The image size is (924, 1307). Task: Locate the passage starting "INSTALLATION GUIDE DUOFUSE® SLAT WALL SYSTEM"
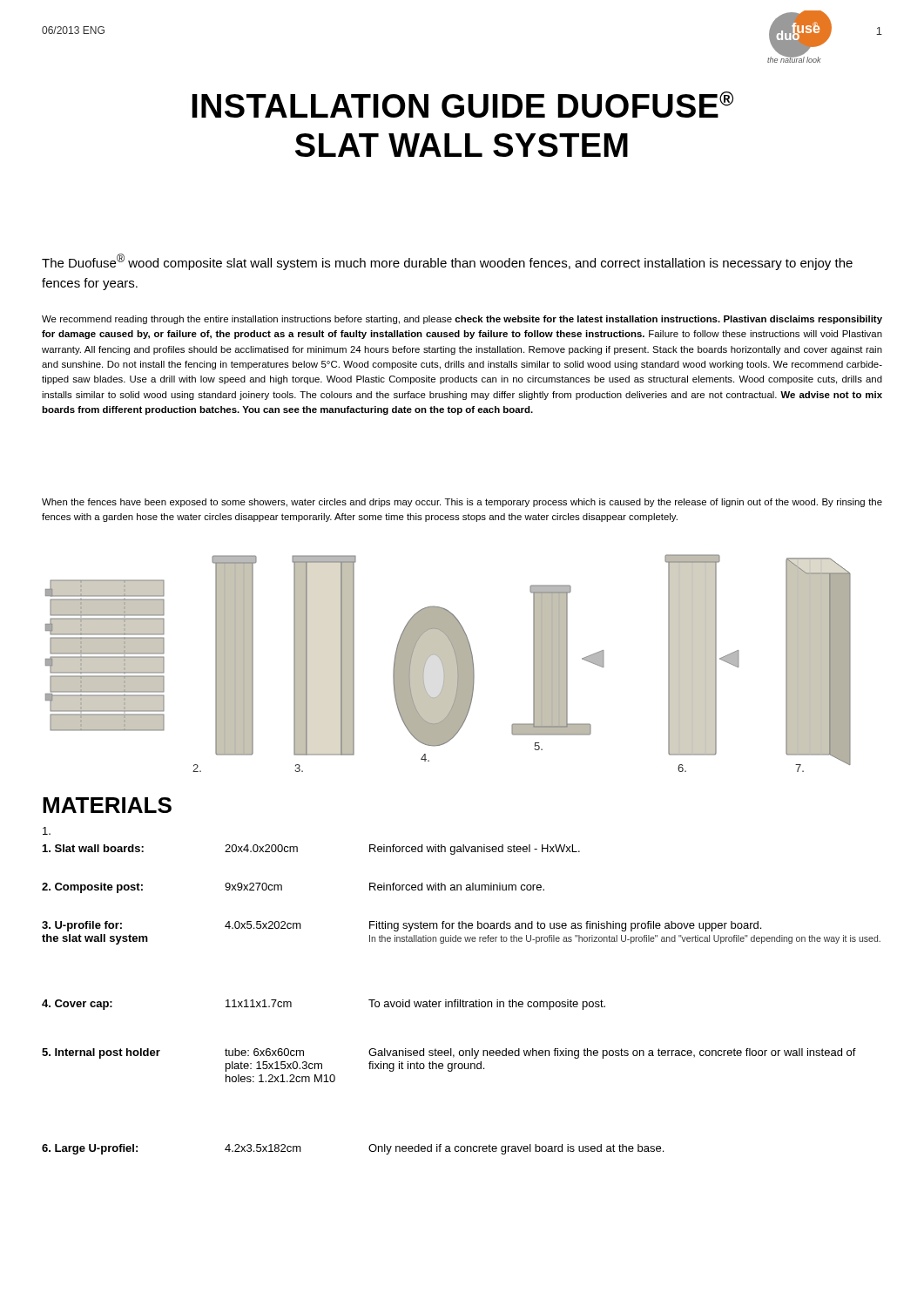coord(462,126)
